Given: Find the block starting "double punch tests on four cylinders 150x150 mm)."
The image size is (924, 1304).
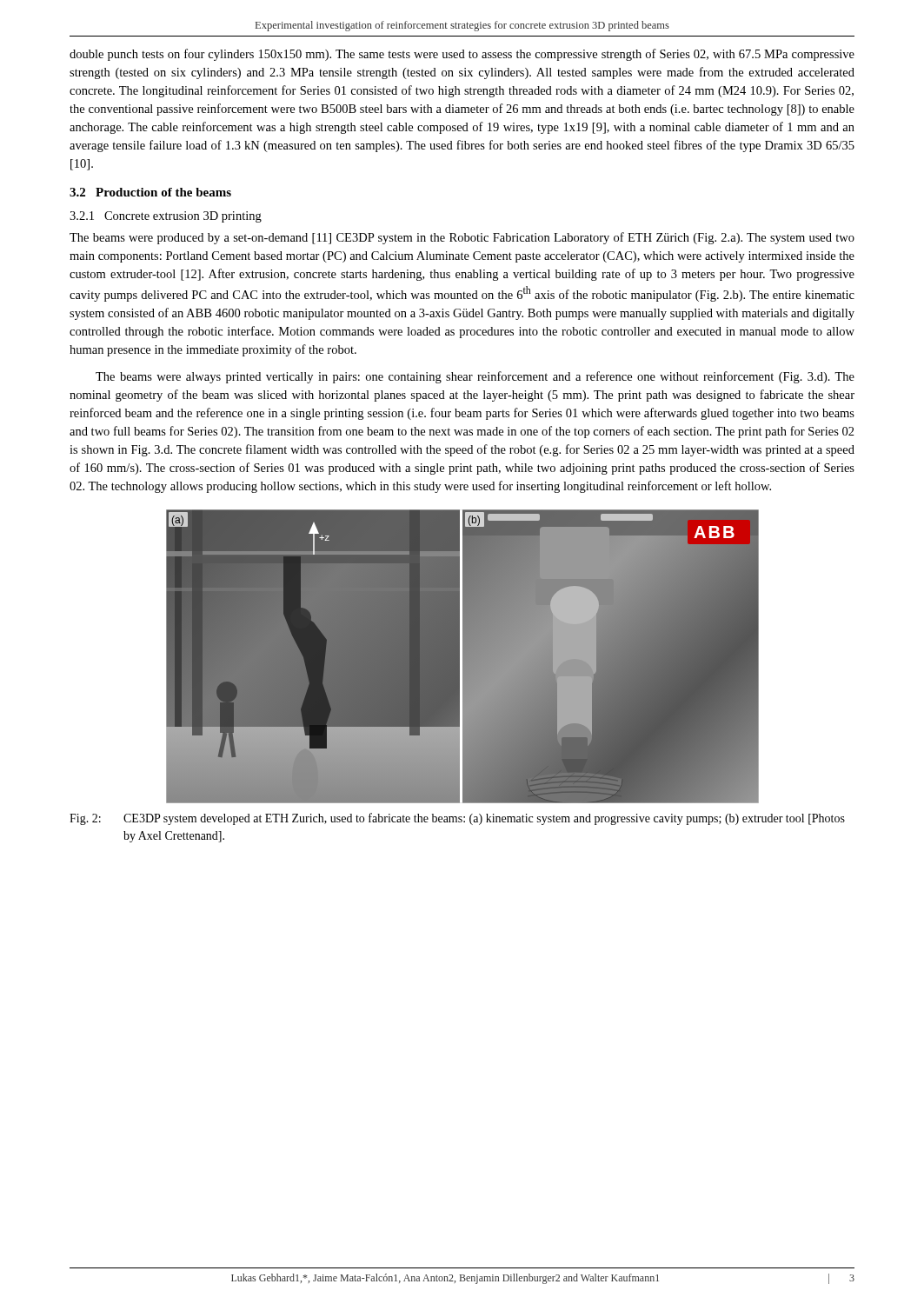Looking at the screenshot, I should [x=462, y=109].
